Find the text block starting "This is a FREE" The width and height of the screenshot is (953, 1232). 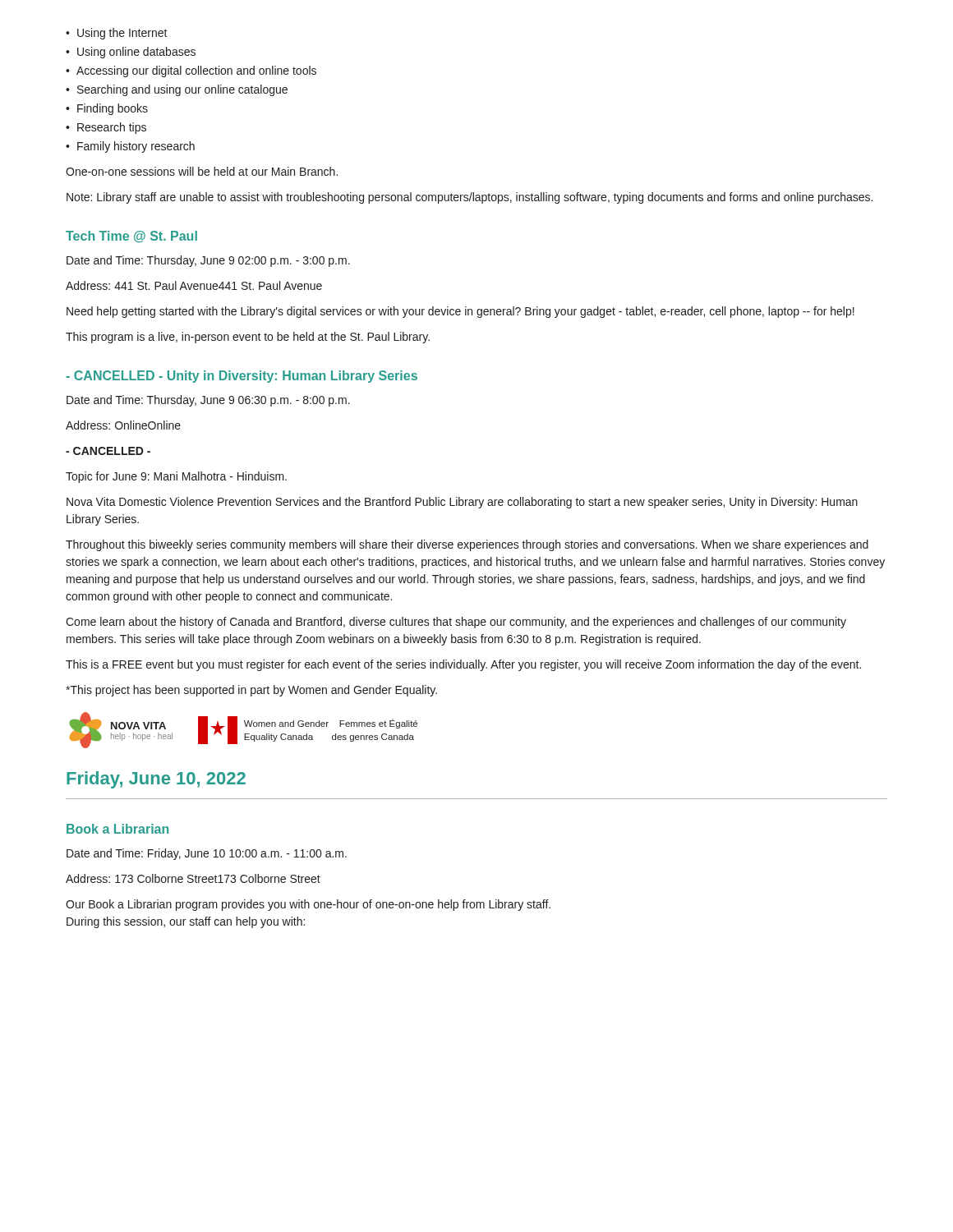(x=464, y=664)
